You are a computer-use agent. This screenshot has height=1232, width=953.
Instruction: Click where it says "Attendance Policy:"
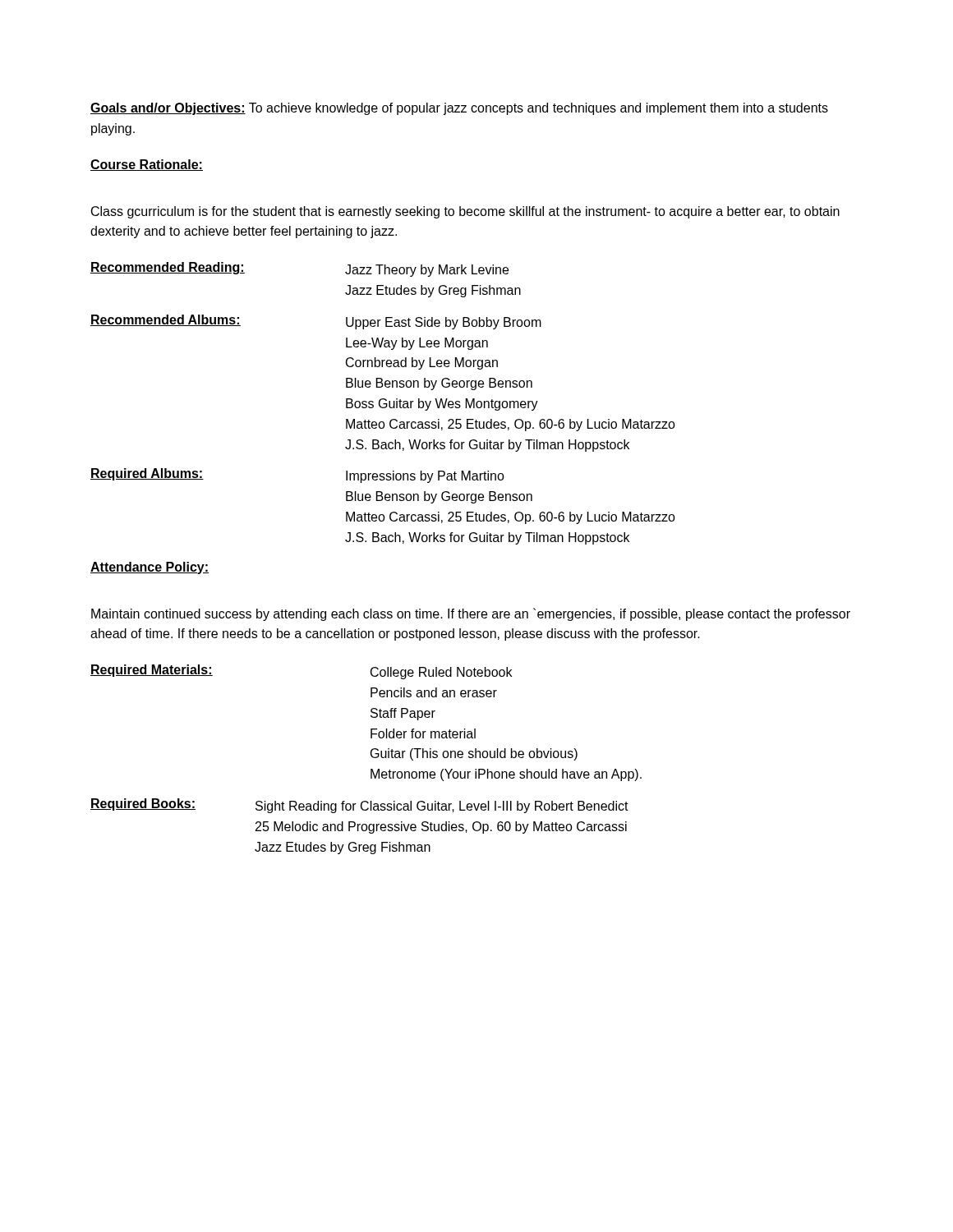click(x=150, y=567)
